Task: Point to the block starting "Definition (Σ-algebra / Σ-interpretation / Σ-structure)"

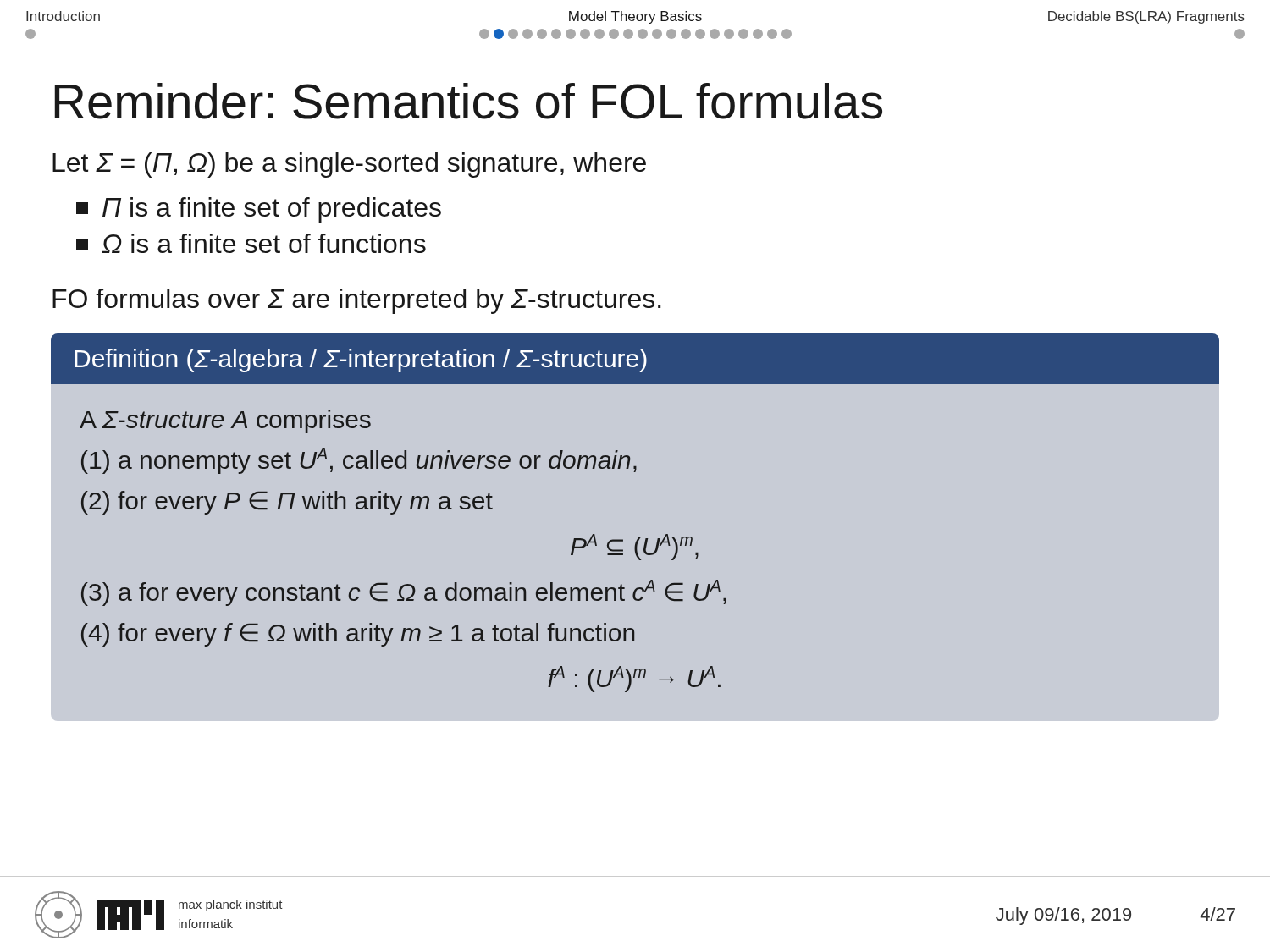Action: tap(360, 358)
